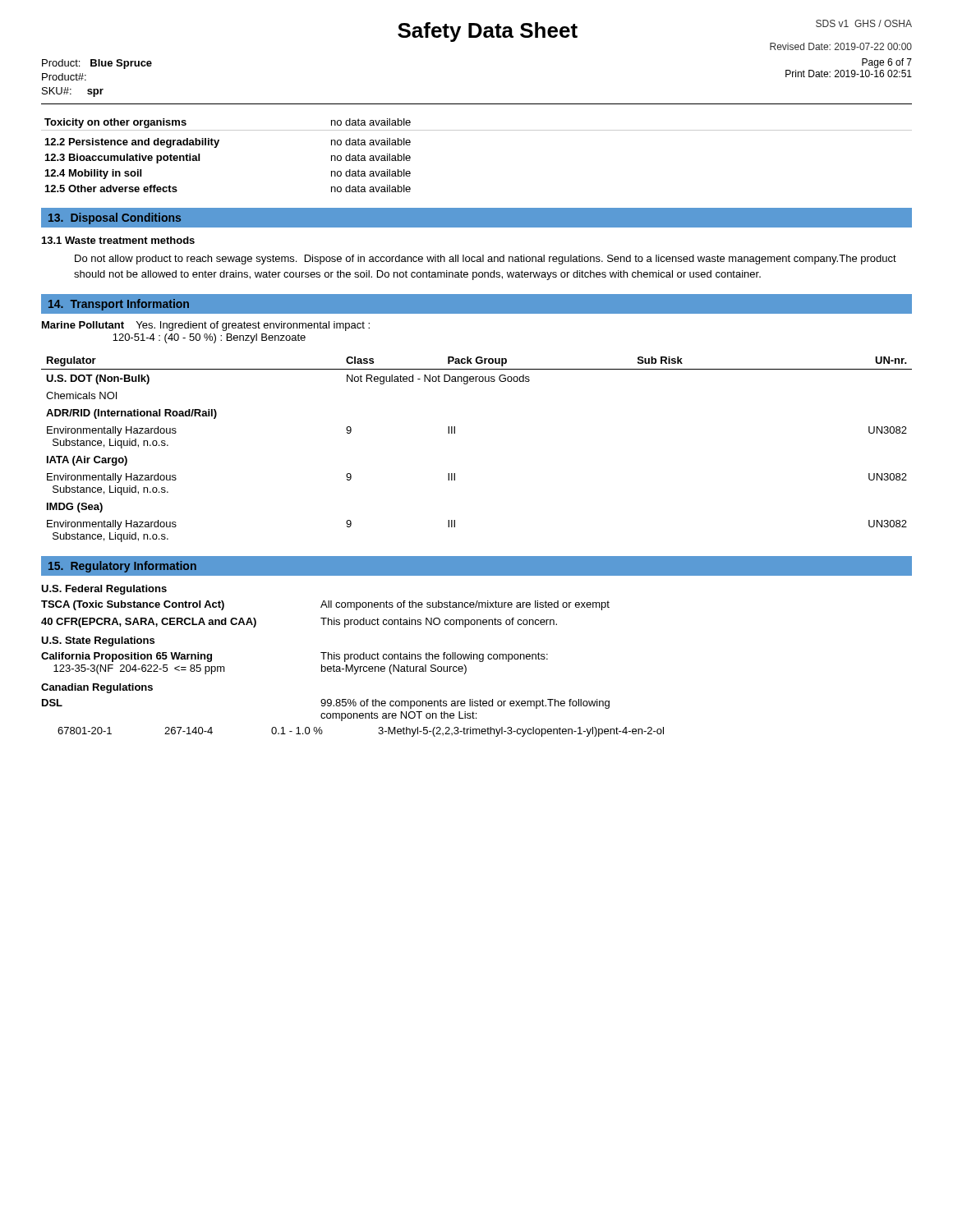The height and width of the screenshot is (1232, 953).
Task: Click on the text block that says "DSL 99.85% of the components are"
Action: click(476, 709)
